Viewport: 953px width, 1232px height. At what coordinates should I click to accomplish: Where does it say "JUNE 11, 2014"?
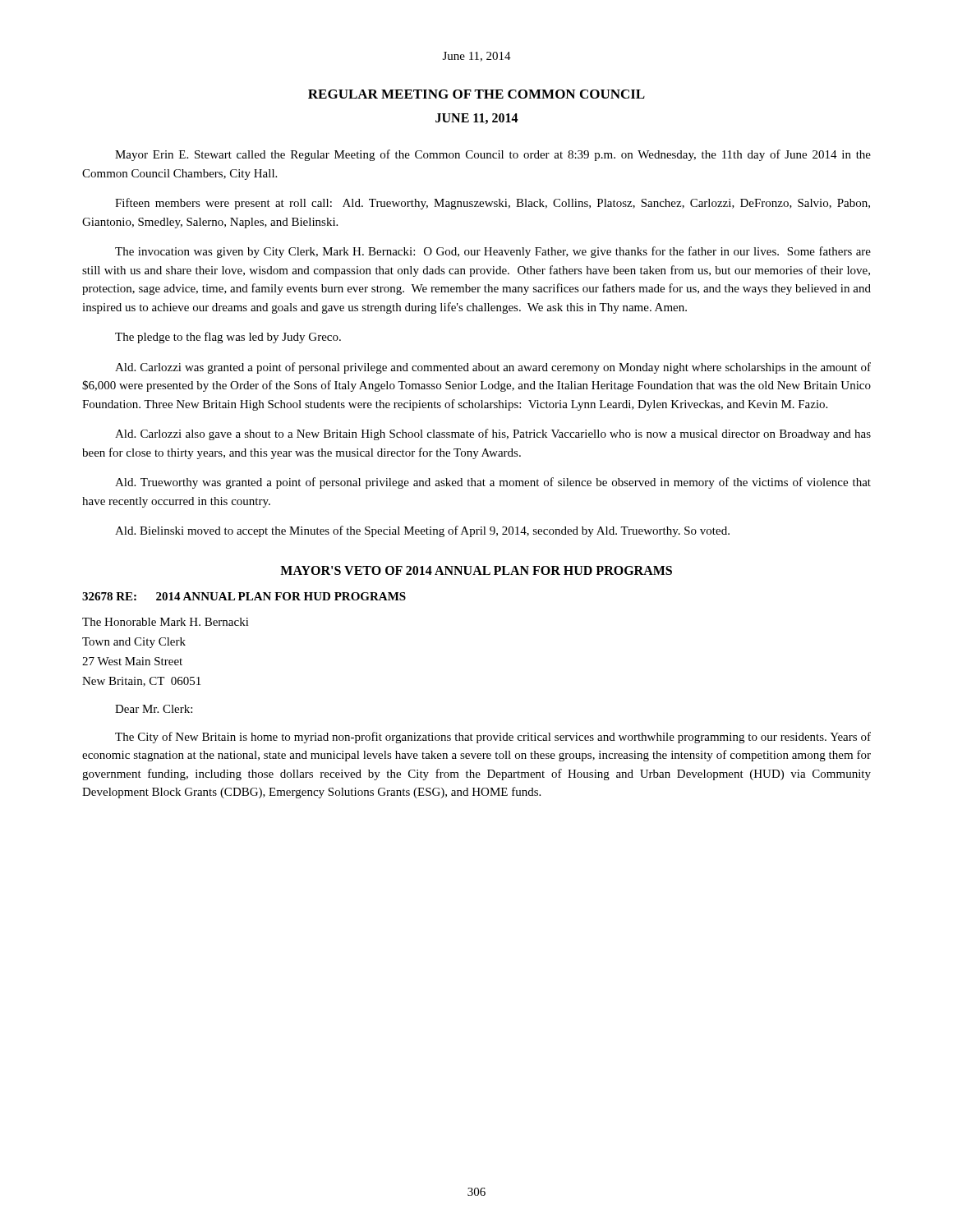coord(476,118)
